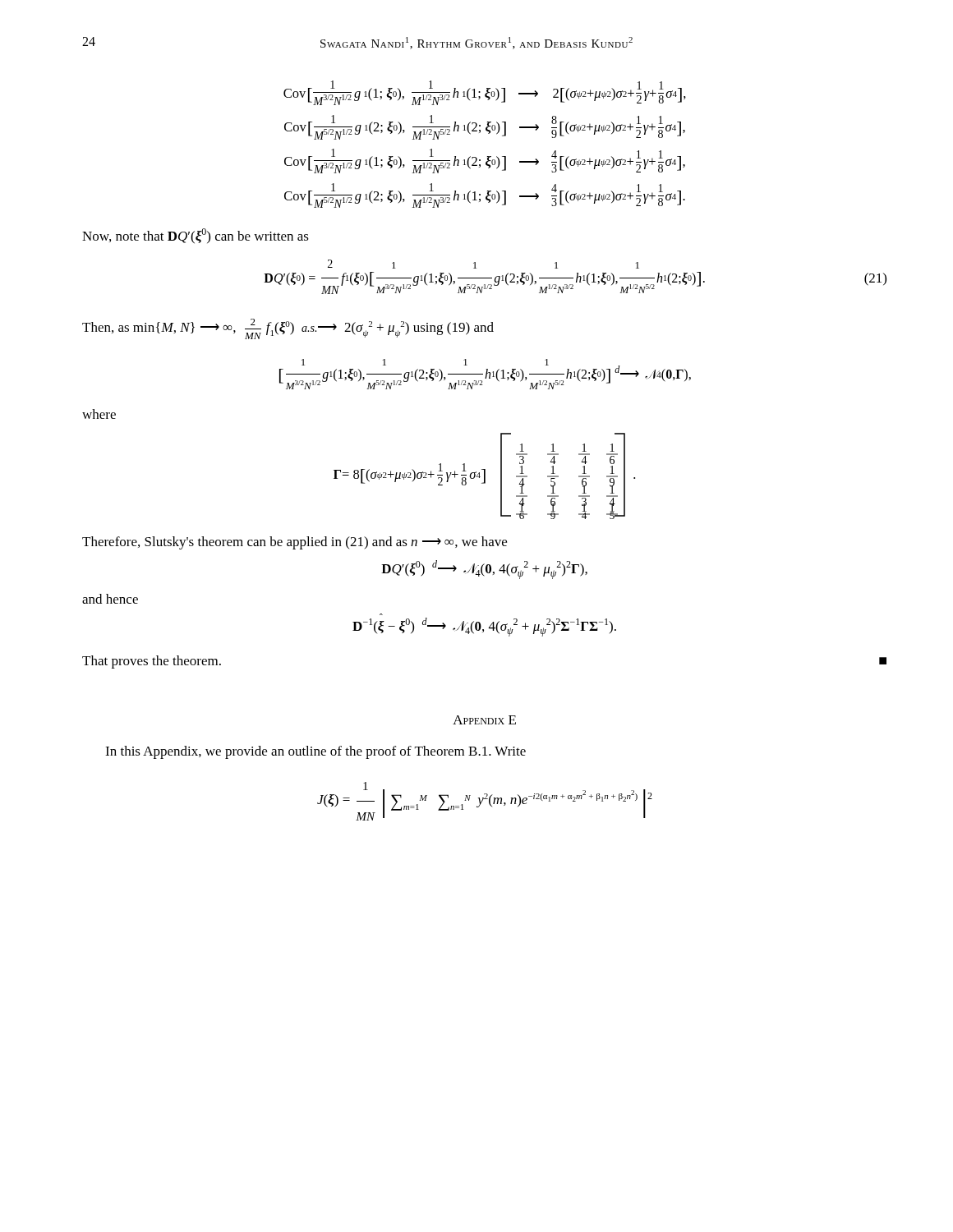Image resolution: width=953 pixels, height=1232 pixels.
Task: Navigate to the text block starting "J(ξ) = 1 MN"
Action: point(485,801)
